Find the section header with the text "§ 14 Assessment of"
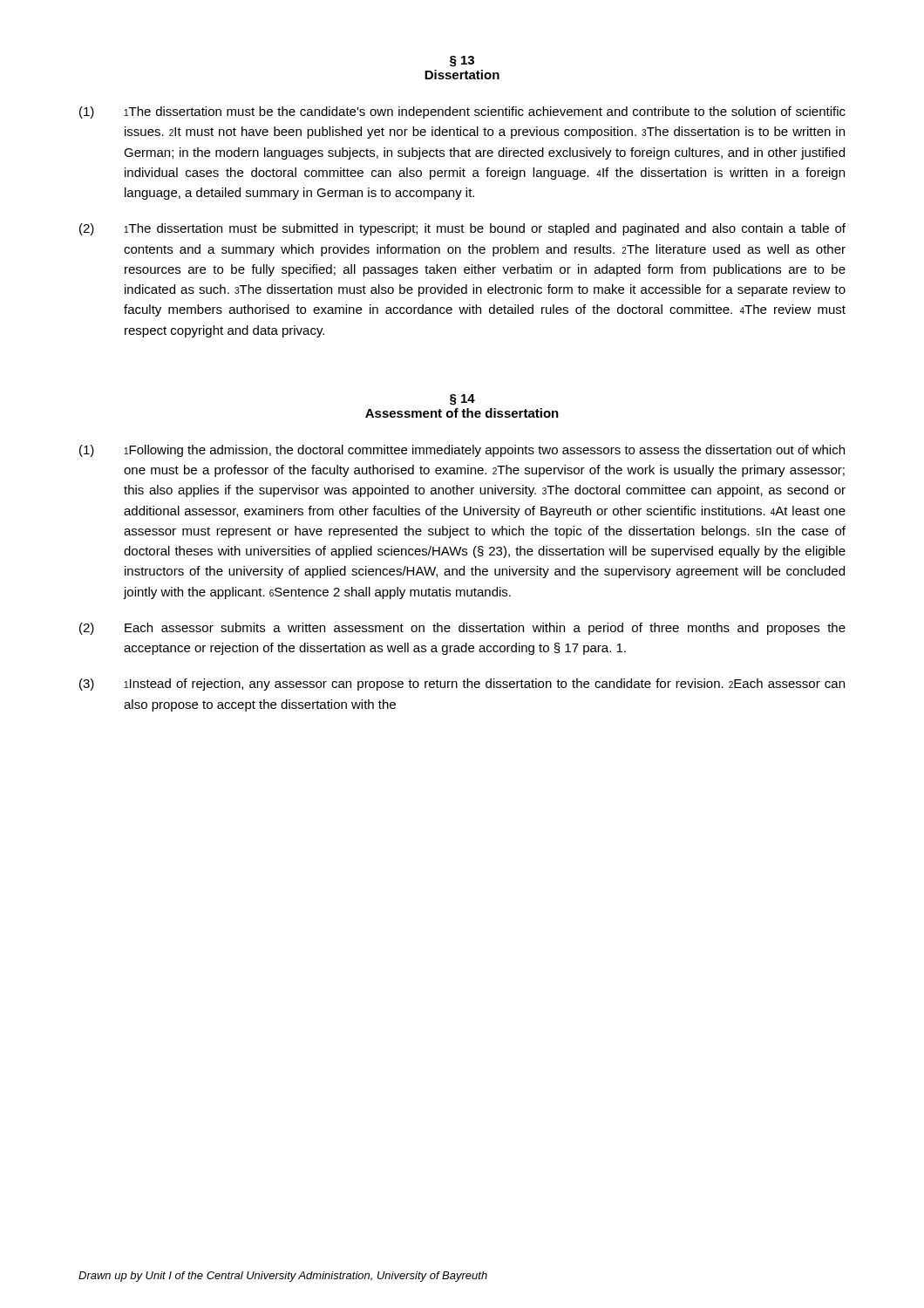The width and height of the screenshot is (924, 1308). [x=462, y=405]
